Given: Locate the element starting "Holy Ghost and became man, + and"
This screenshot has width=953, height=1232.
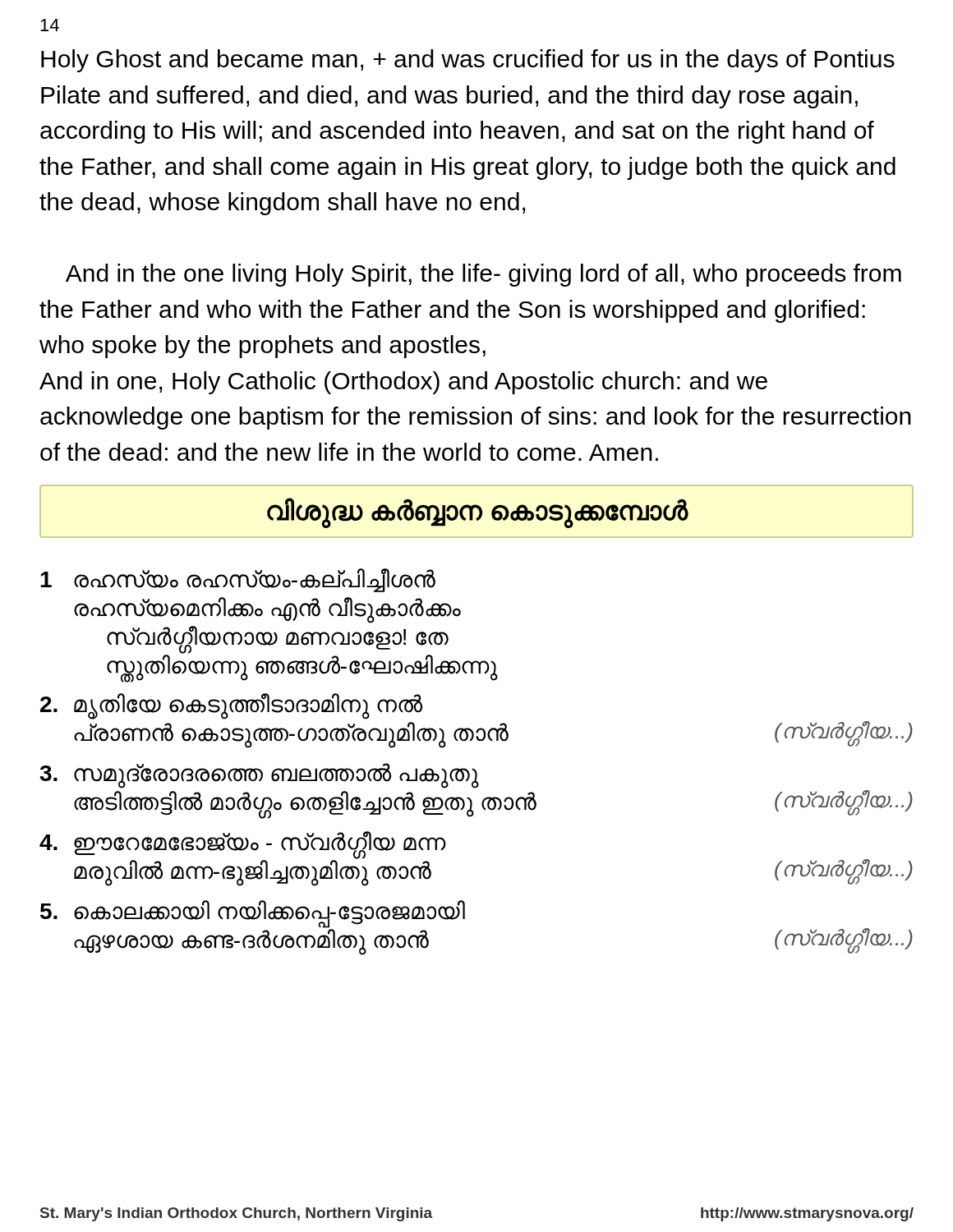Looking at the screenshot, I should [476, 255].
